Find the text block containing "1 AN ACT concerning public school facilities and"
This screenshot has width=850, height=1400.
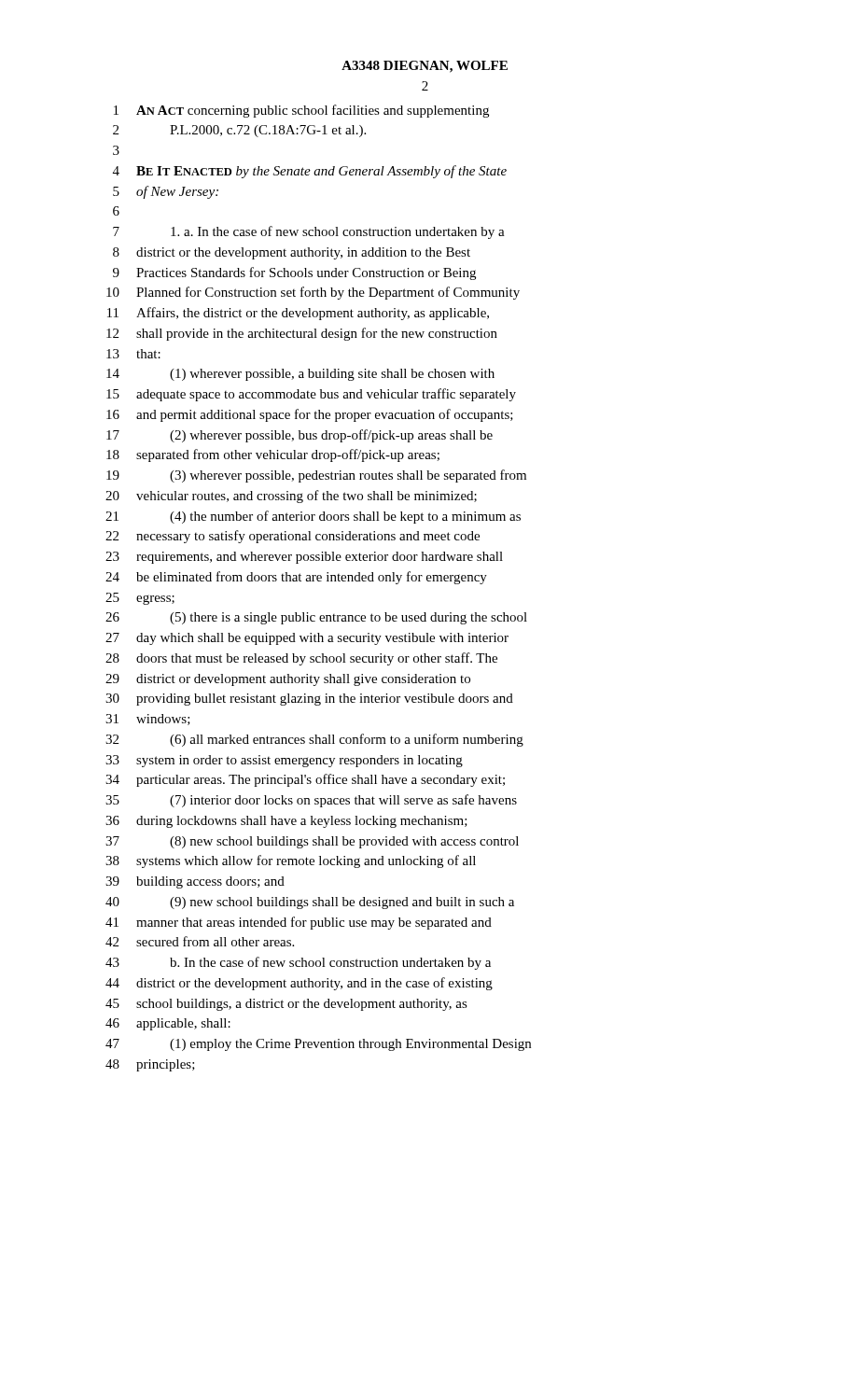425,588
